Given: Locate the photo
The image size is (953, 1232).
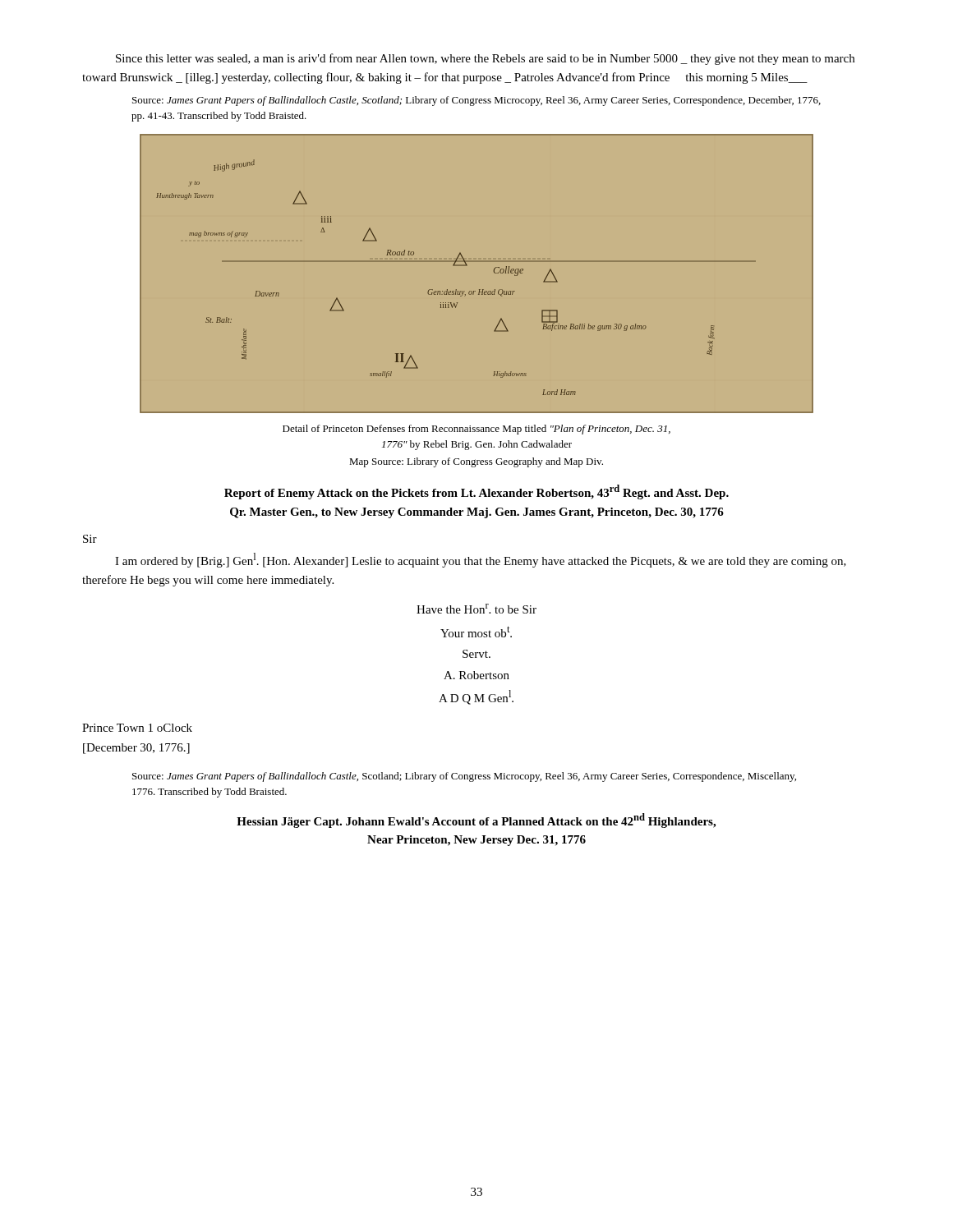Looking at the screenshot, I should pyautogui.click(x=476, y=275).
